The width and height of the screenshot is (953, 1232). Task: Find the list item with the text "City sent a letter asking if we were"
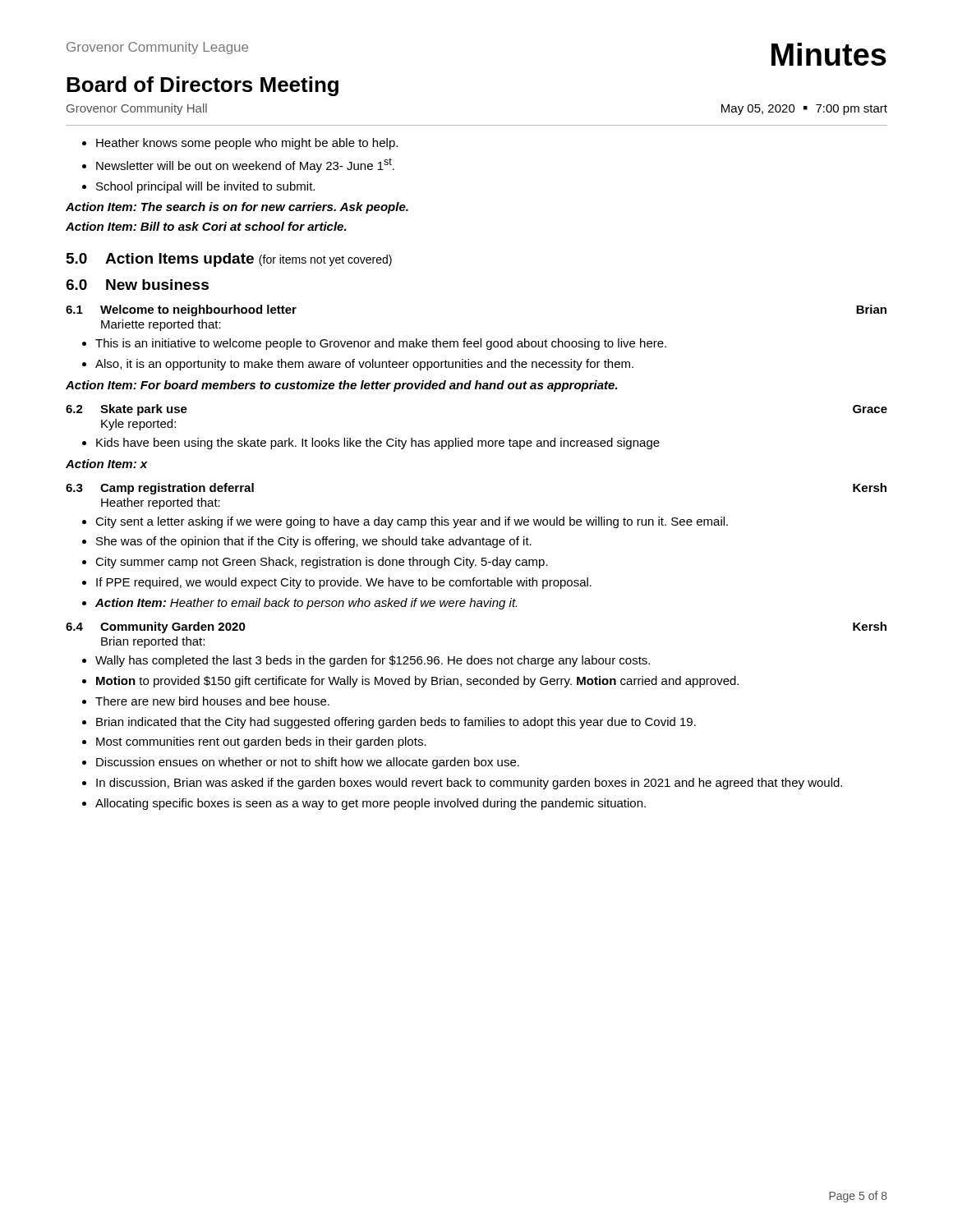coord(412,521)
